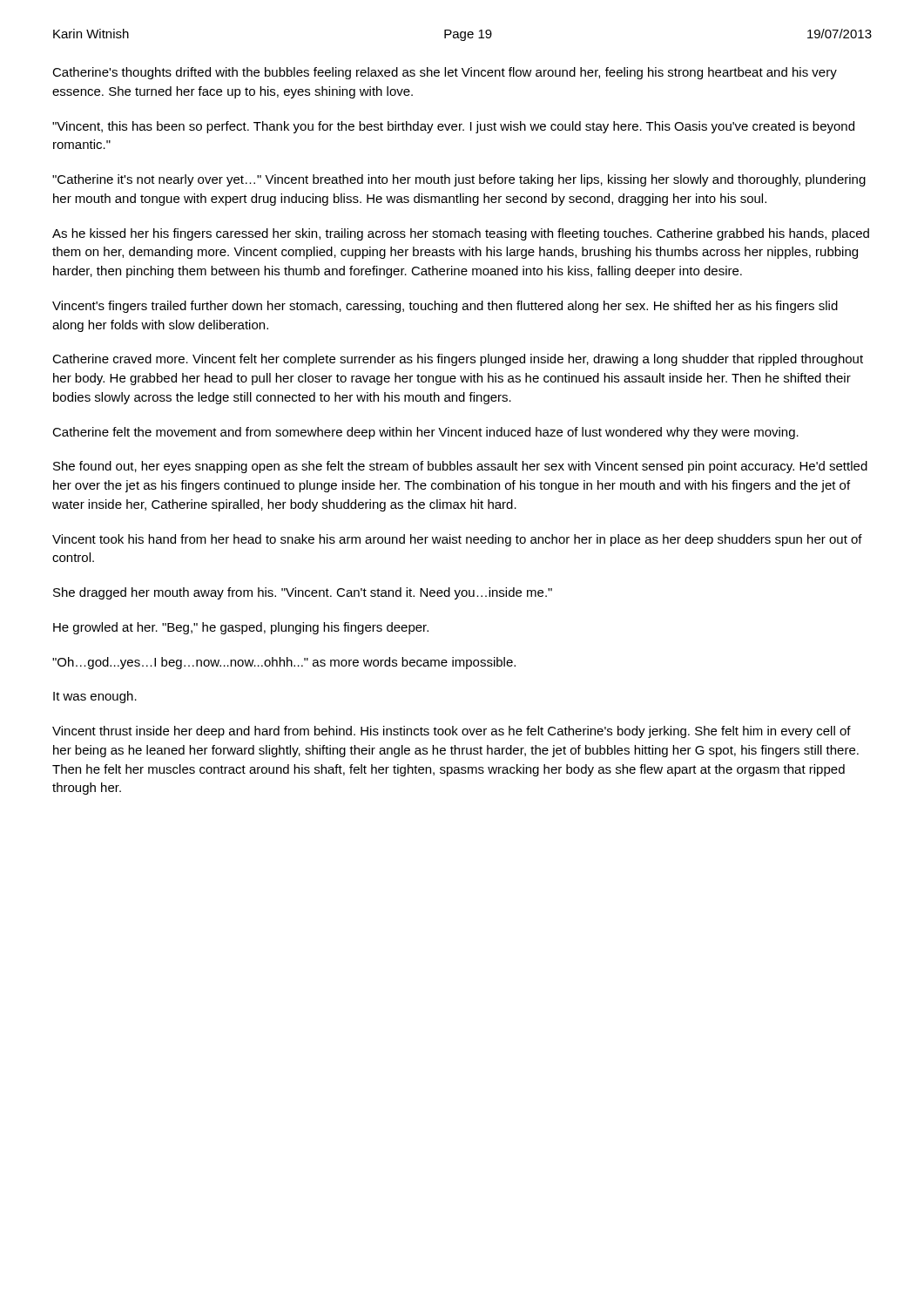This screenshot has width=924, height=1307.
Task: Click the passage that begins "She dragged her"
Action: pos(302,592)
